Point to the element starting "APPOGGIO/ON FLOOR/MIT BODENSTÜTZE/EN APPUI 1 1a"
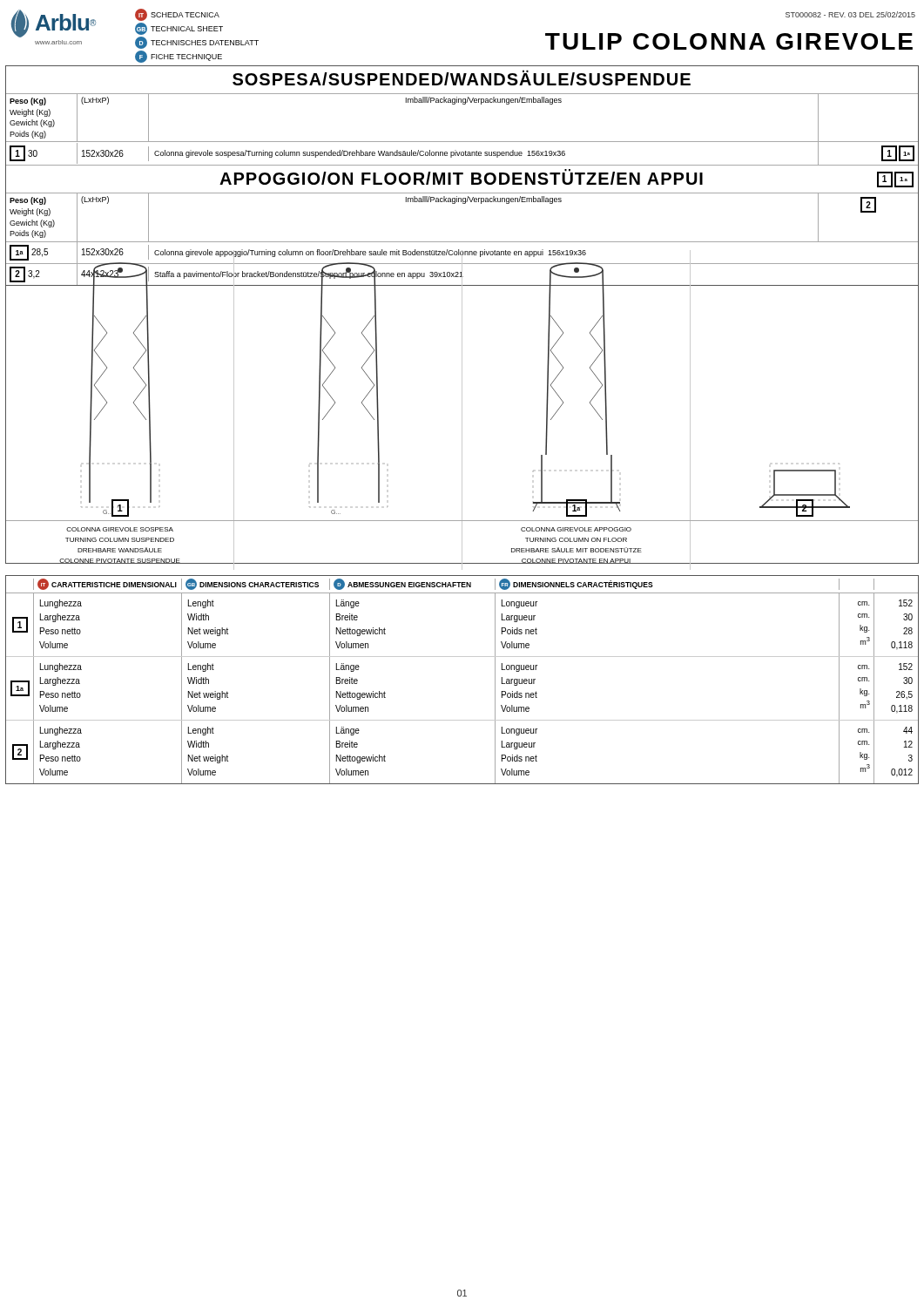Screen dimensions: 1307x924 click(x=567, y=179)
